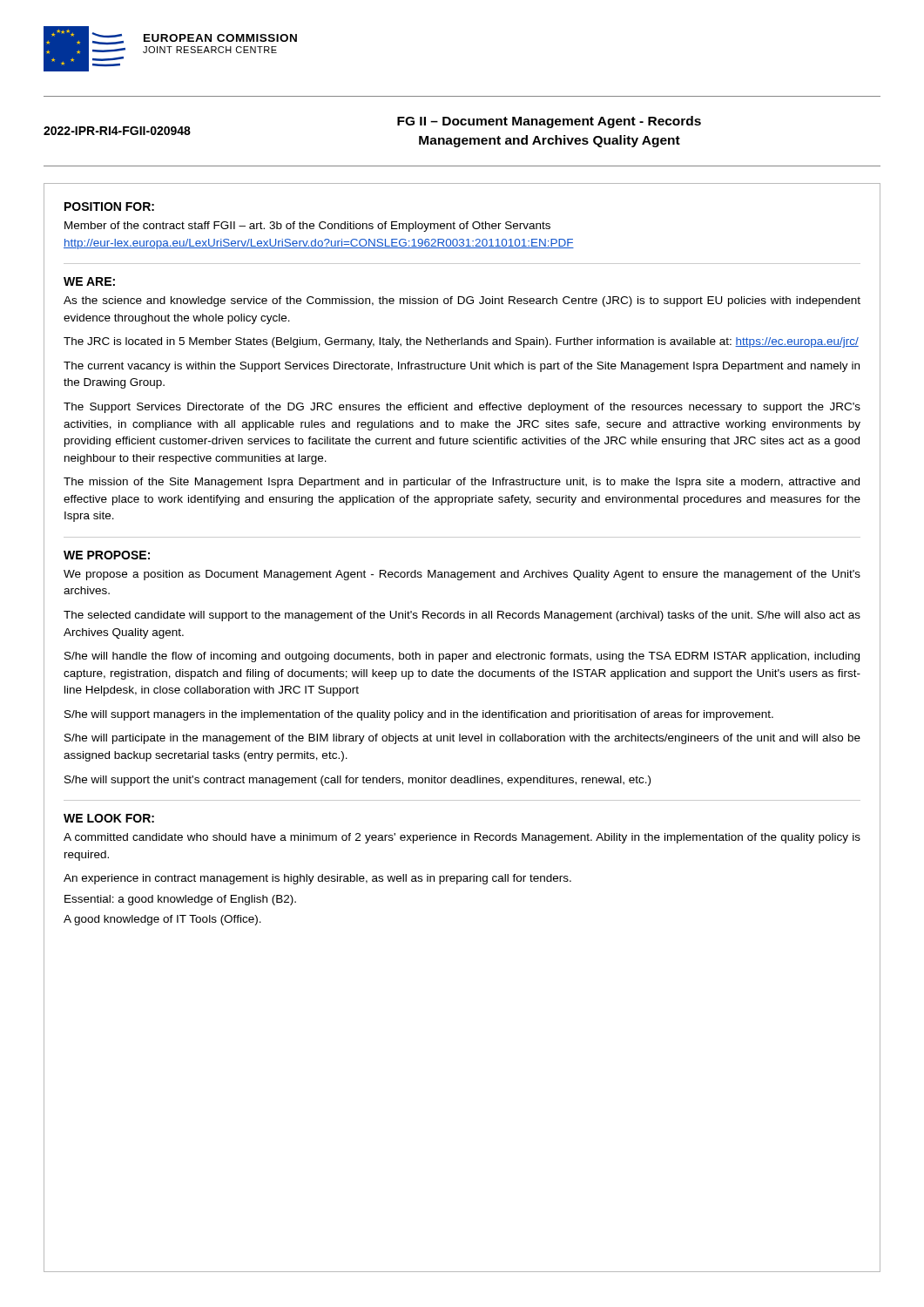The width and height of the screenshot is (924, 1307).
Task: Find the passage starting "As the science and knowledge service"
Action: tap(462, 408)
